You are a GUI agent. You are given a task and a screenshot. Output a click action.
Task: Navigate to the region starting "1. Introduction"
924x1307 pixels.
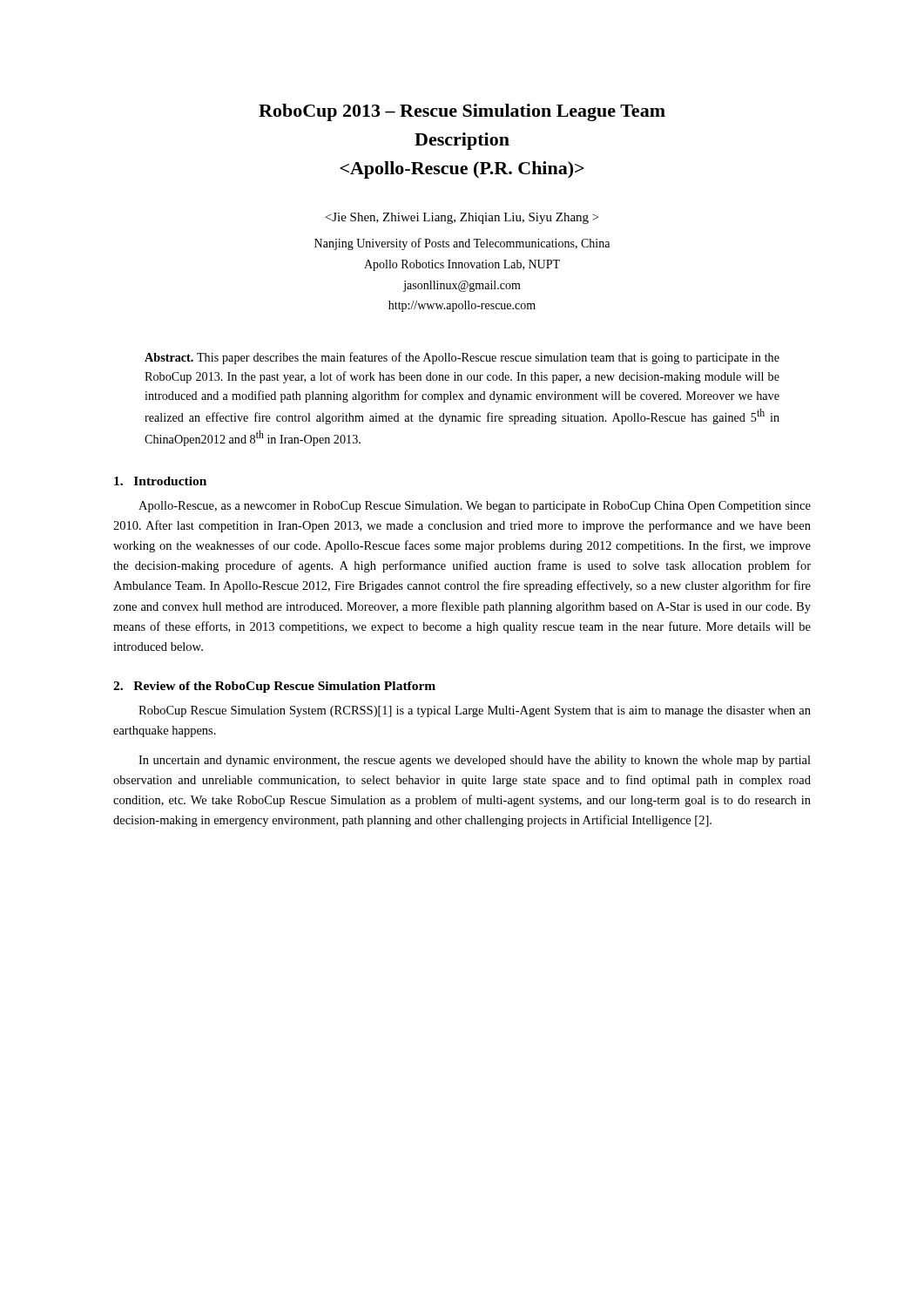tap(160, 480)
